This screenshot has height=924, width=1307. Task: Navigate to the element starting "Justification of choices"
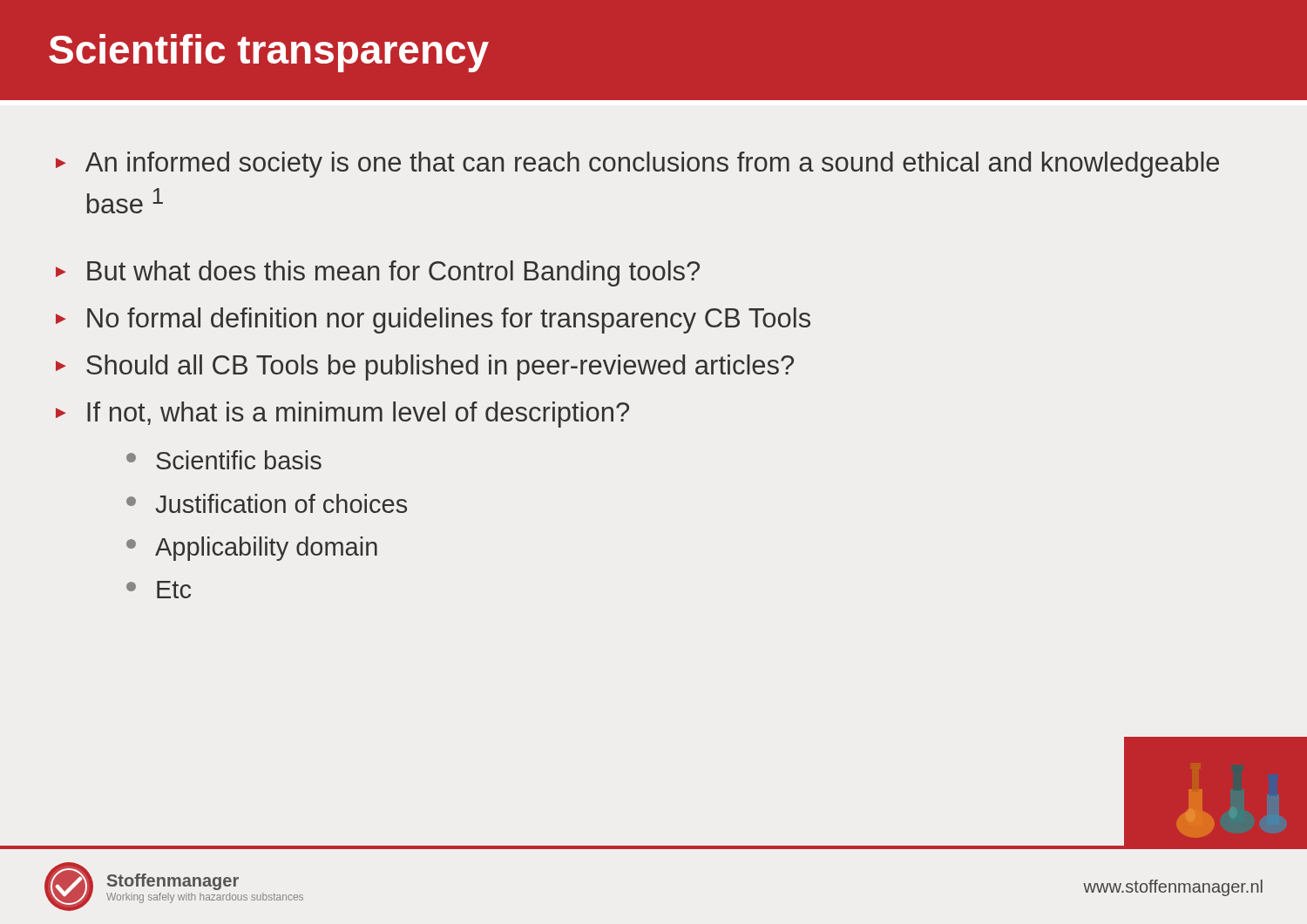[x=267, y=504]
